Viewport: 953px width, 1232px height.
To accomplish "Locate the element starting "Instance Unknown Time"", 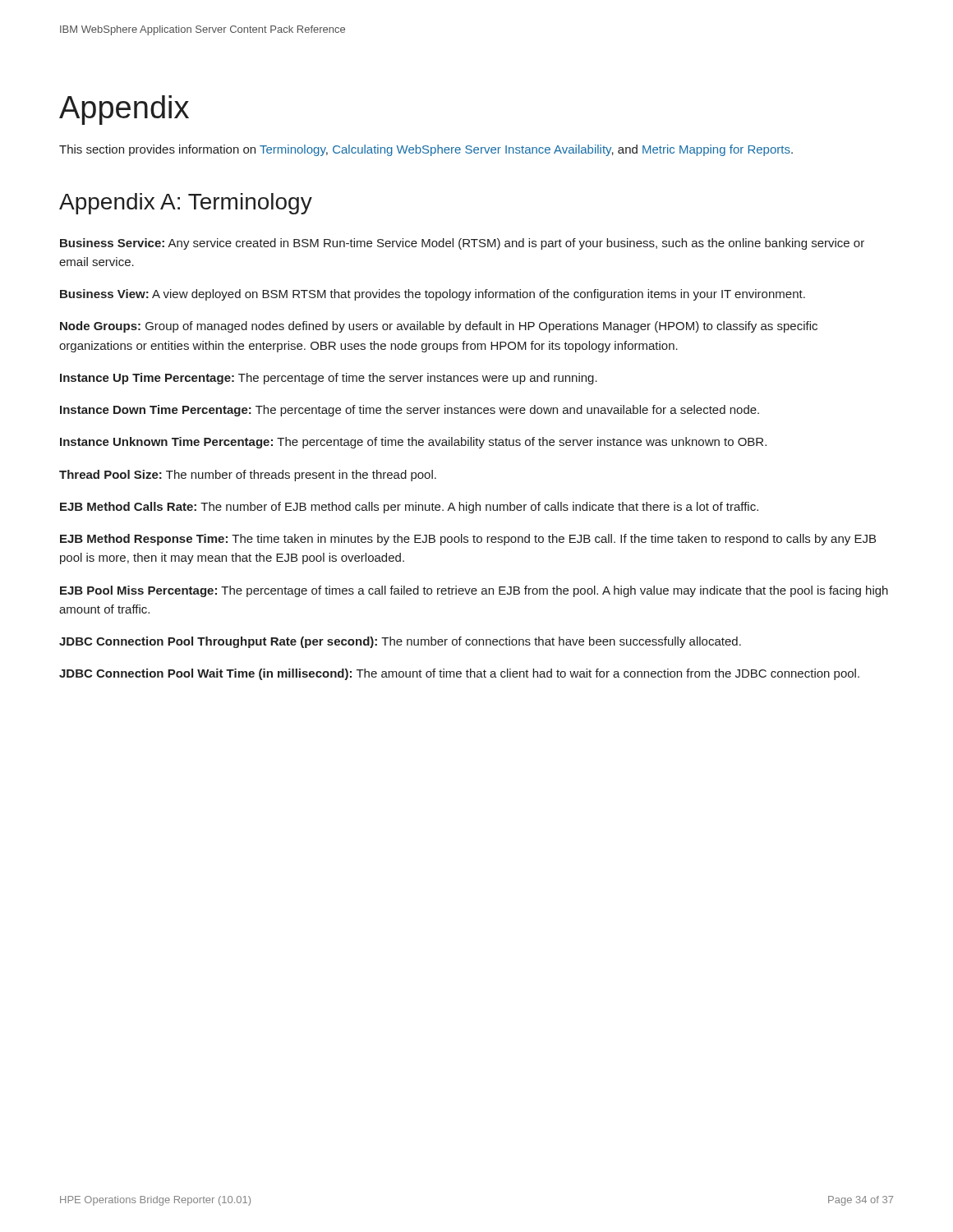I will 413,442.
